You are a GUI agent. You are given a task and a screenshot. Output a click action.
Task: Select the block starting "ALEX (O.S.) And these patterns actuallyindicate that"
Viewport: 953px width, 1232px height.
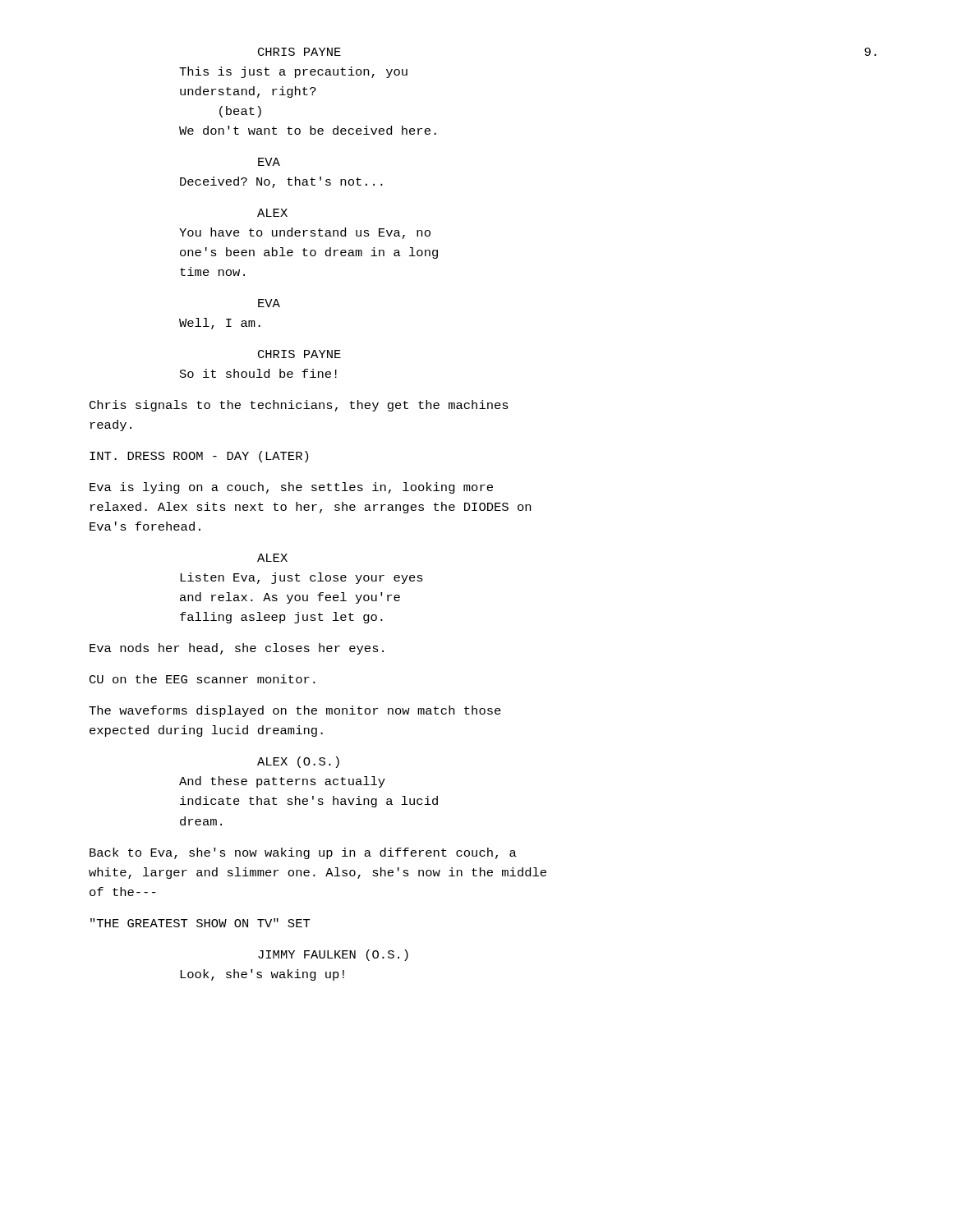pyautogui.click(x=298, y=762)
